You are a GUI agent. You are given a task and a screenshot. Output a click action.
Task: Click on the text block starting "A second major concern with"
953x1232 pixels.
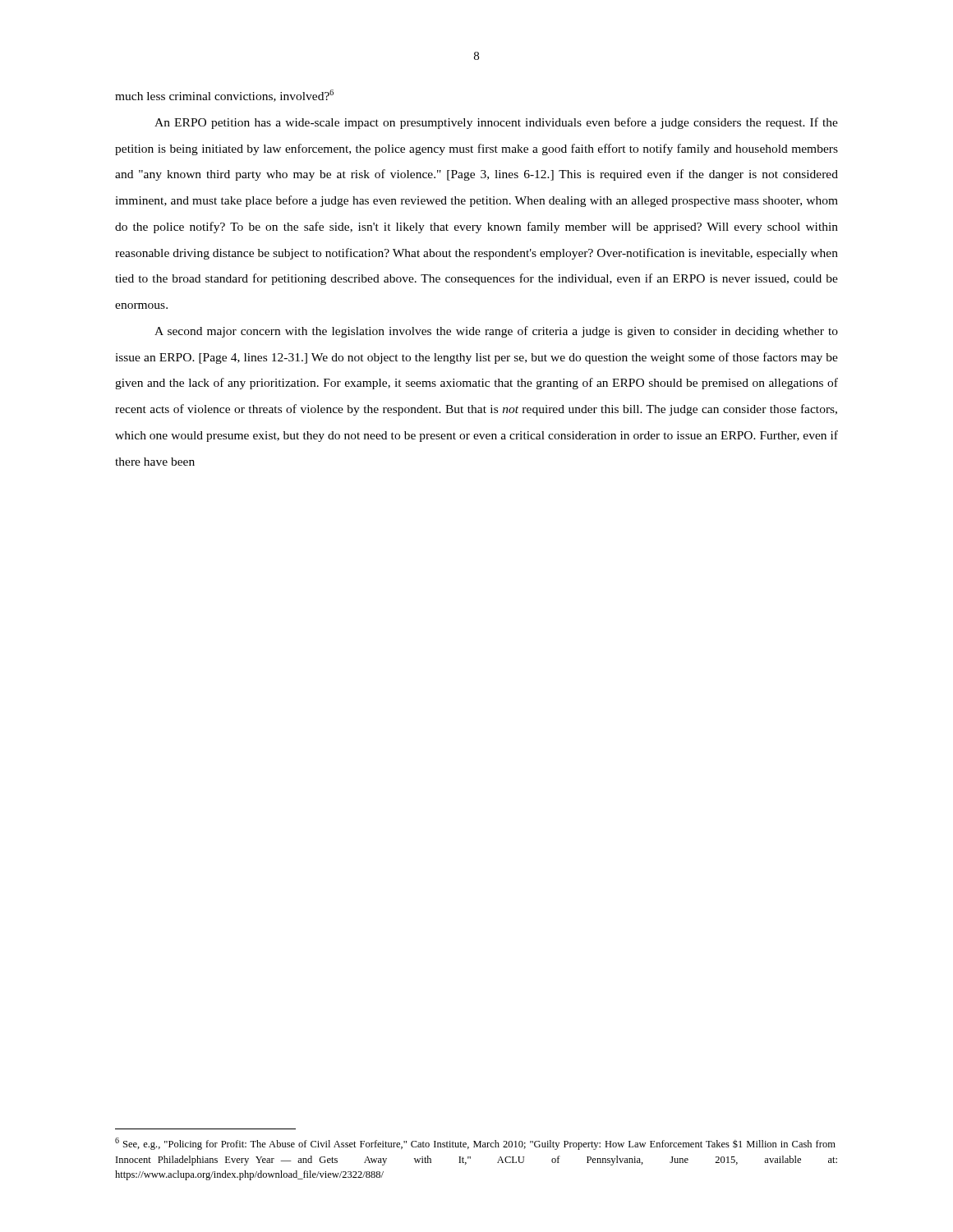[x=476, y=396]
